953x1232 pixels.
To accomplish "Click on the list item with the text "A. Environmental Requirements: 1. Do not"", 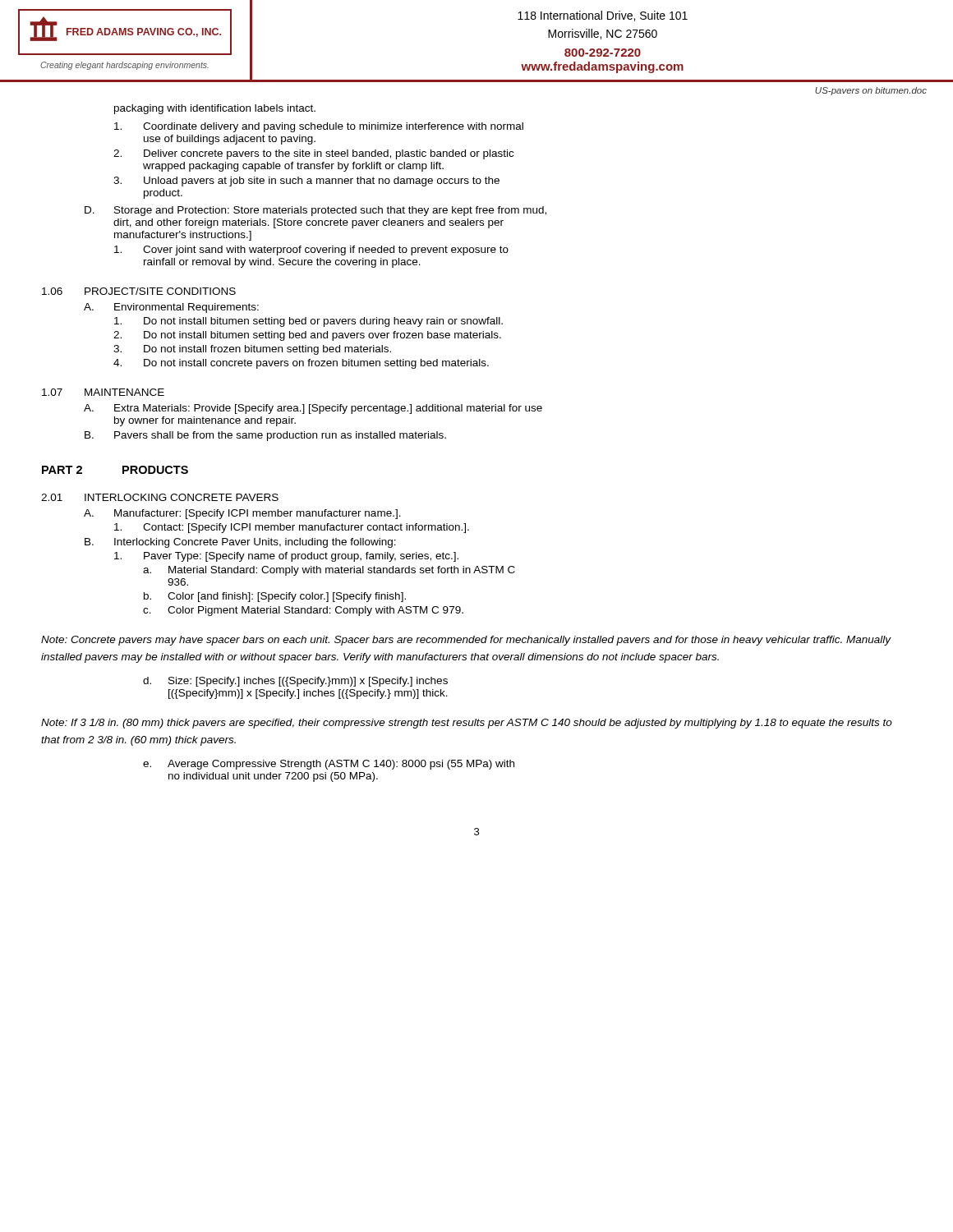I will [476, 335].
